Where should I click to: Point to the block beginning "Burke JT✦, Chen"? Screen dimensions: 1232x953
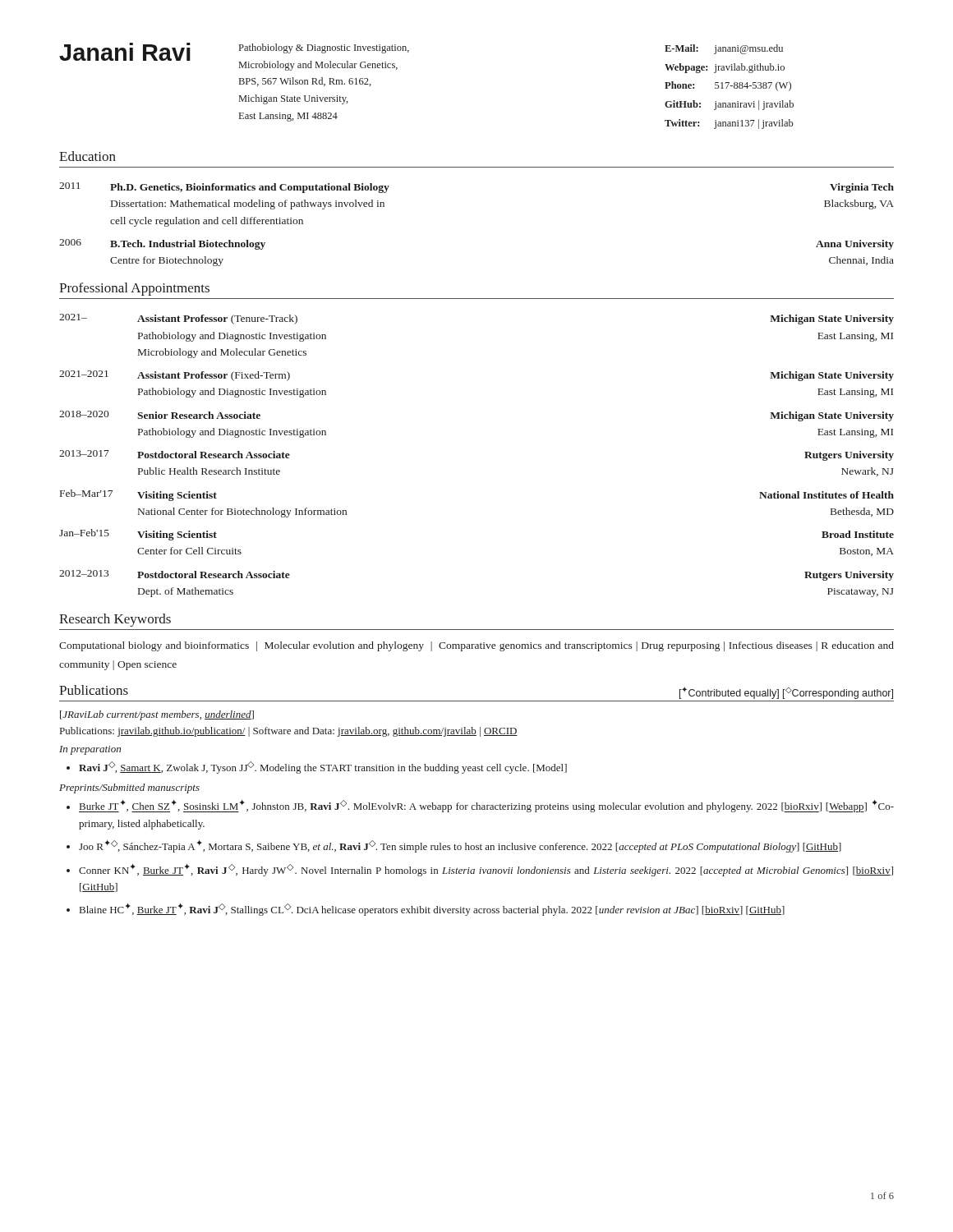[486, 814]
